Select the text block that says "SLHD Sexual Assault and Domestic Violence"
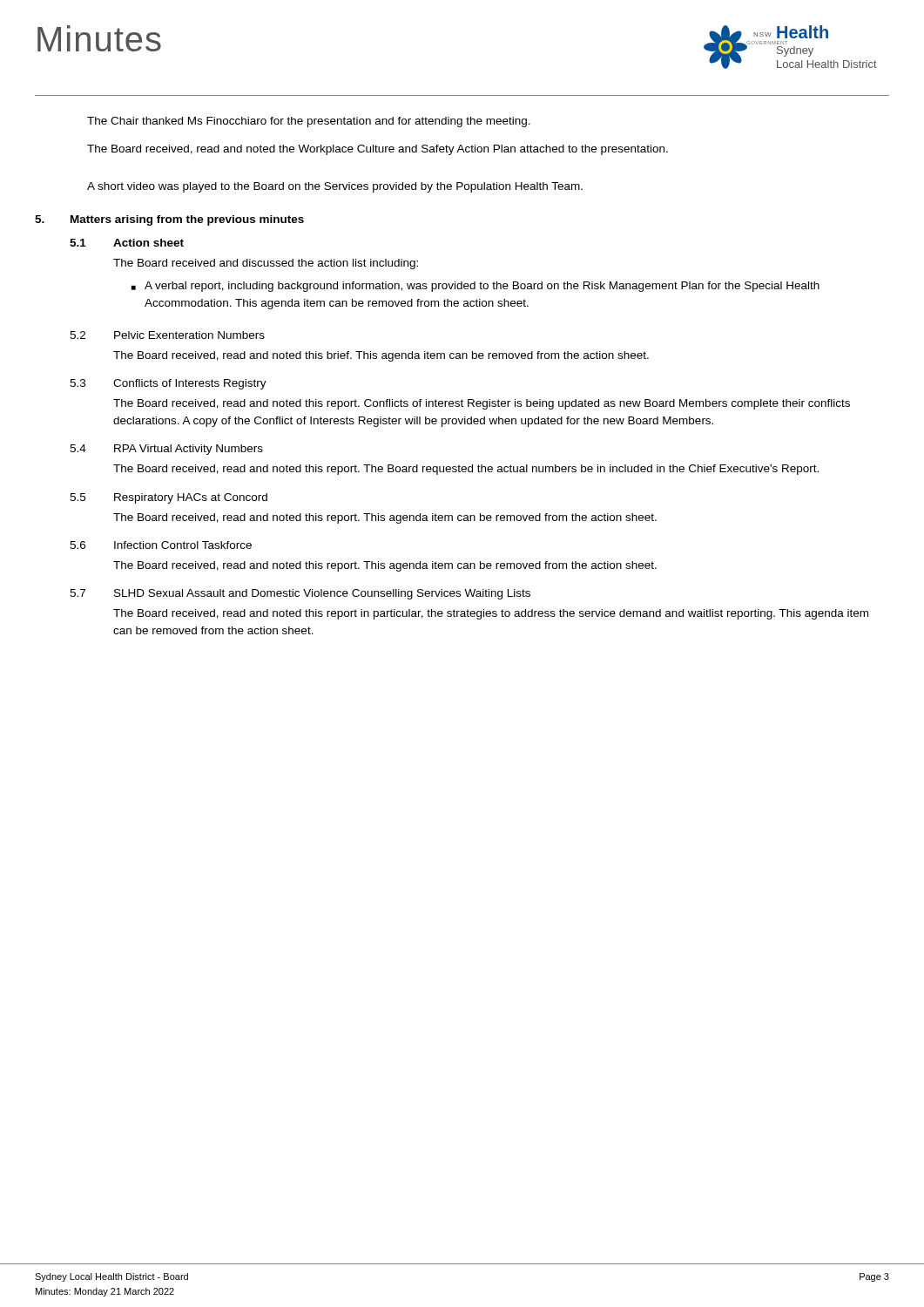Screen dimensions: 1307x924 [322, 593]
